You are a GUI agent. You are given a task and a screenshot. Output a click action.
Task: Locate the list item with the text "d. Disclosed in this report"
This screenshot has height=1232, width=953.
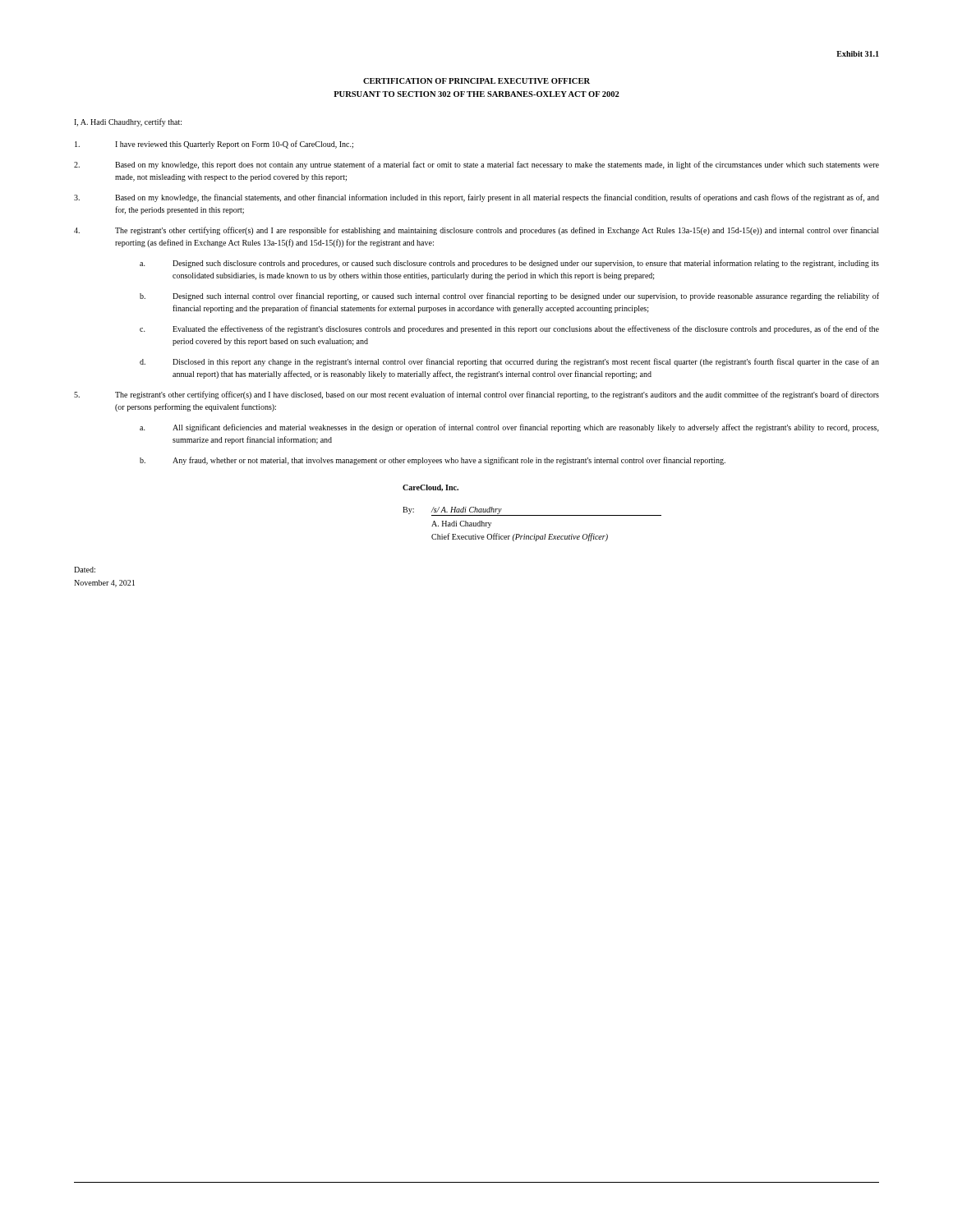coord(509,368)
